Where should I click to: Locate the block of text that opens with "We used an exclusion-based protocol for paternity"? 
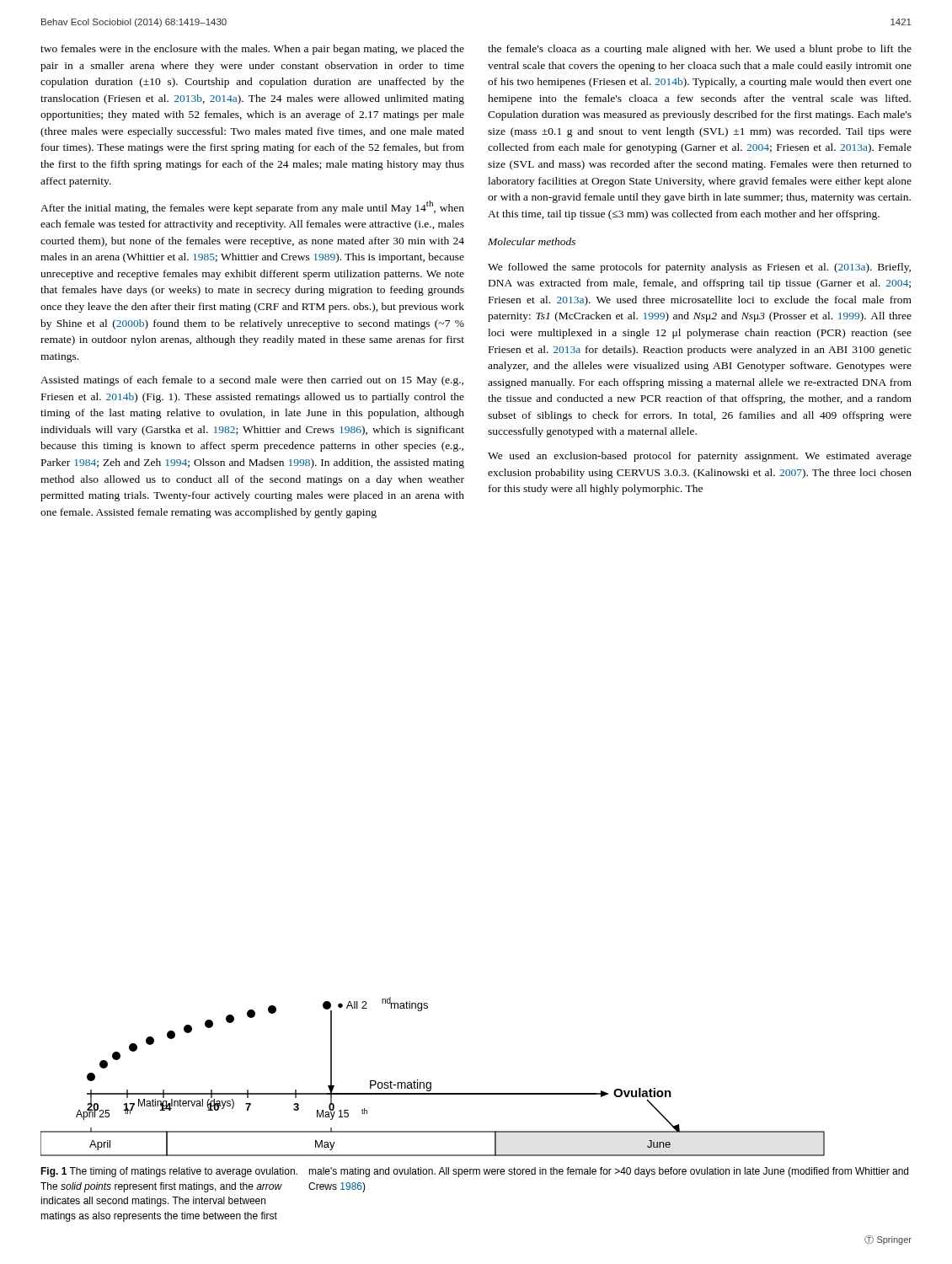tap(700, 472)
